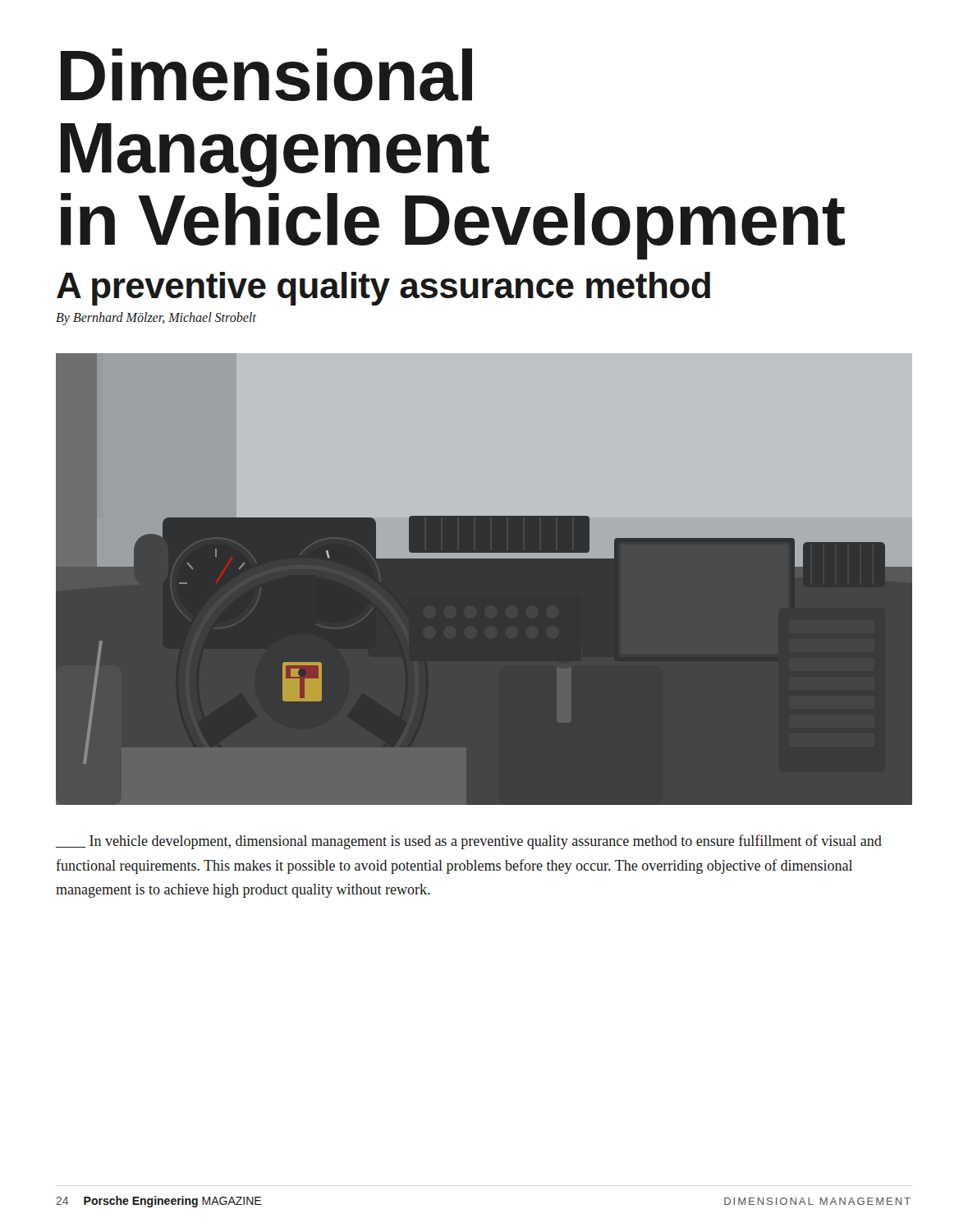
Task: Find the text block with the text "____ In vehicle"
Action: click(x=469, y=865)
